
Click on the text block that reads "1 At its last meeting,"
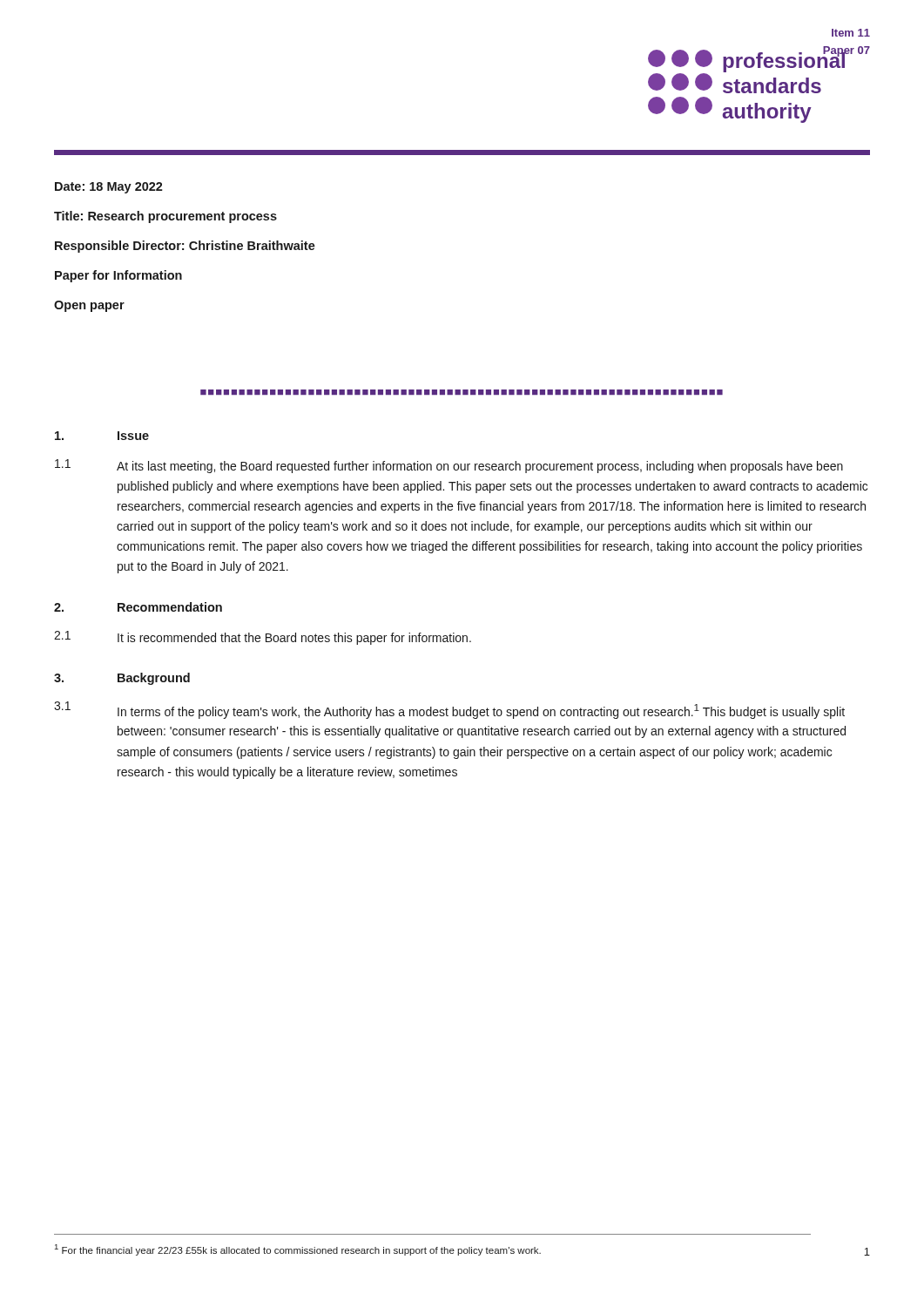[462, 517]
